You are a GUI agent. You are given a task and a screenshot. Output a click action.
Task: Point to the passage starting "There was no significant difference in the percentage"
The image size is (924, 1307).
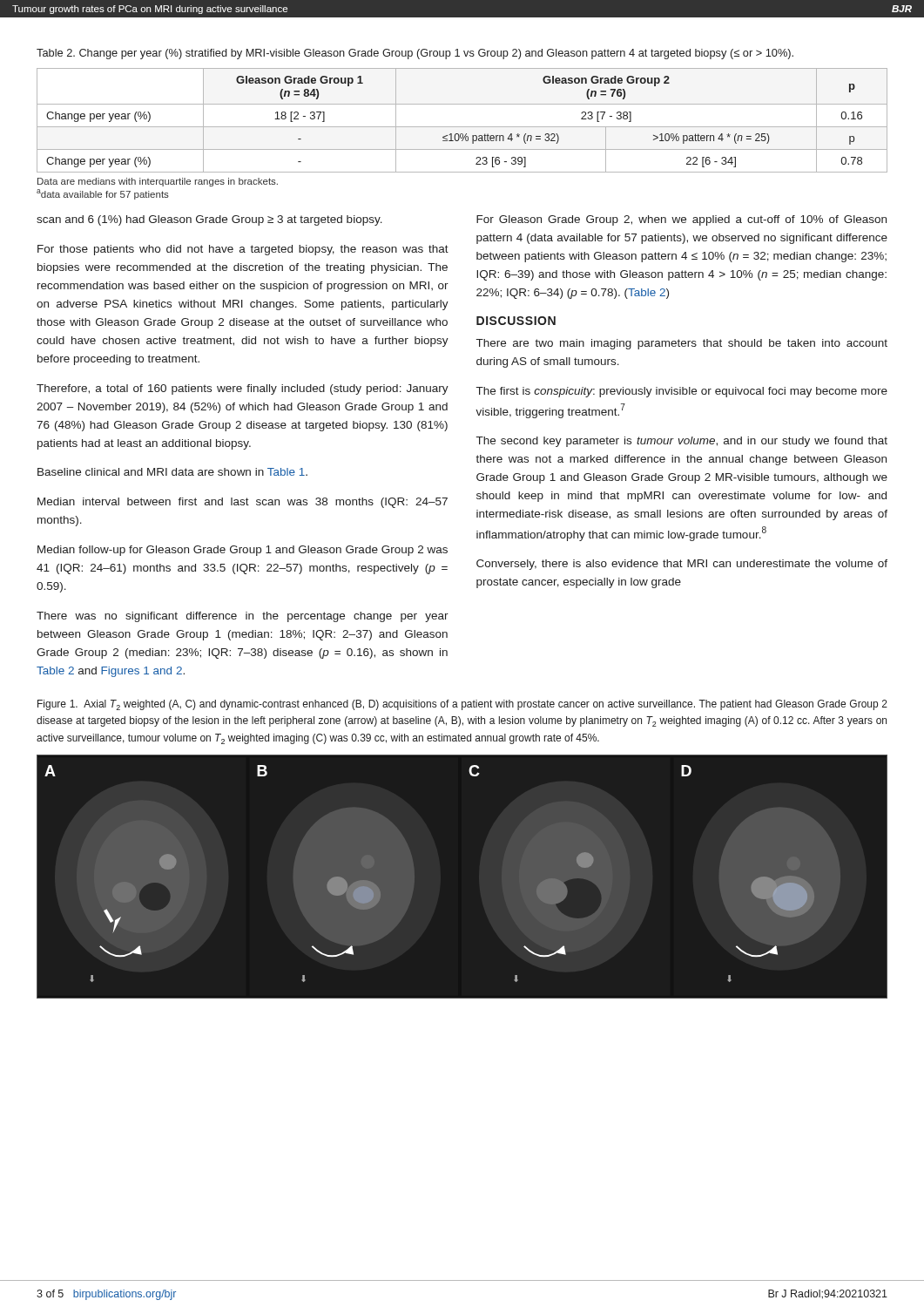point(242,643)
